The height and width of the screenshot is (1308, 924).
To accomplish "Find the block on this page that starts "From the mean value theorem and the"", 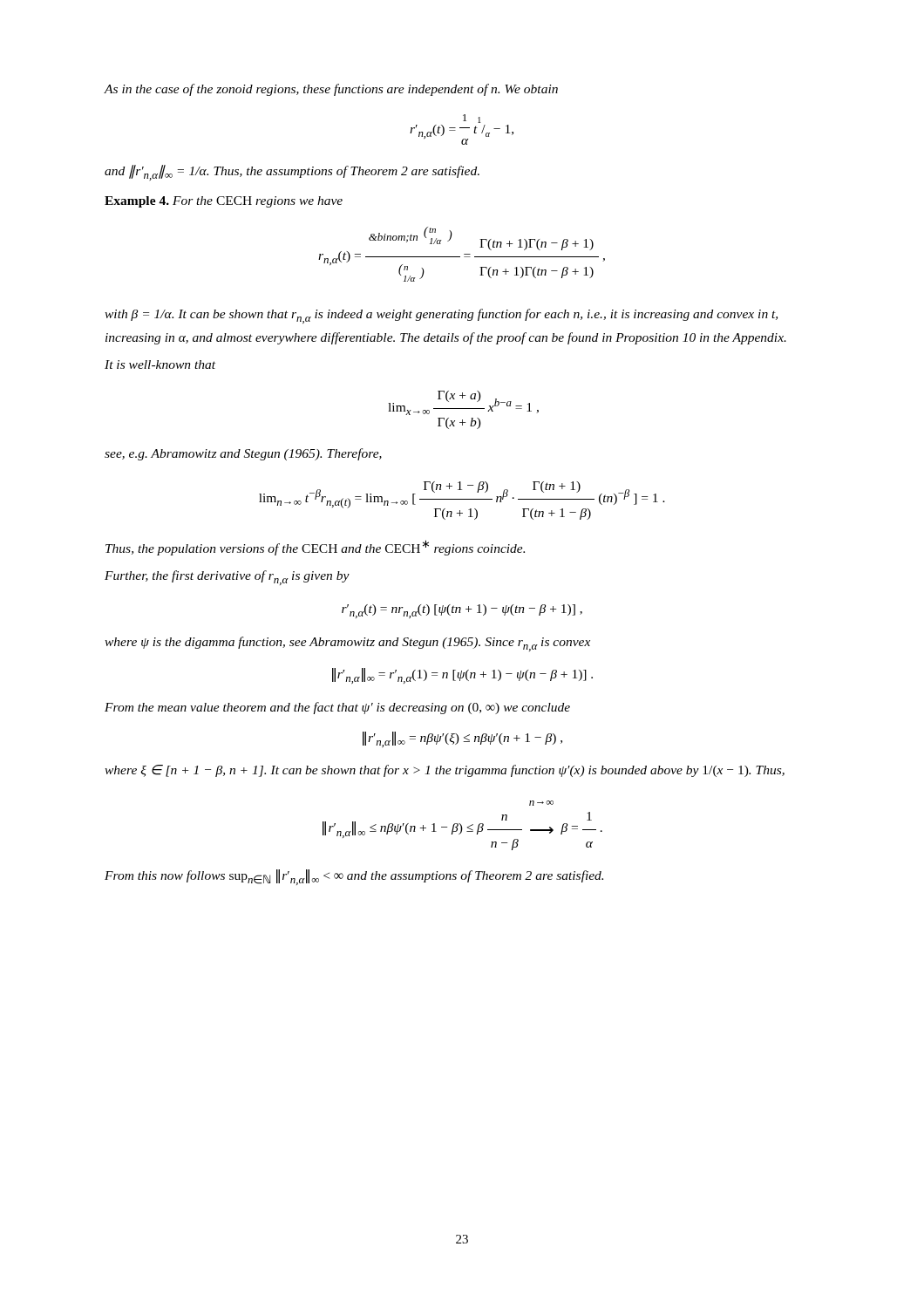I will coord(462,707).
